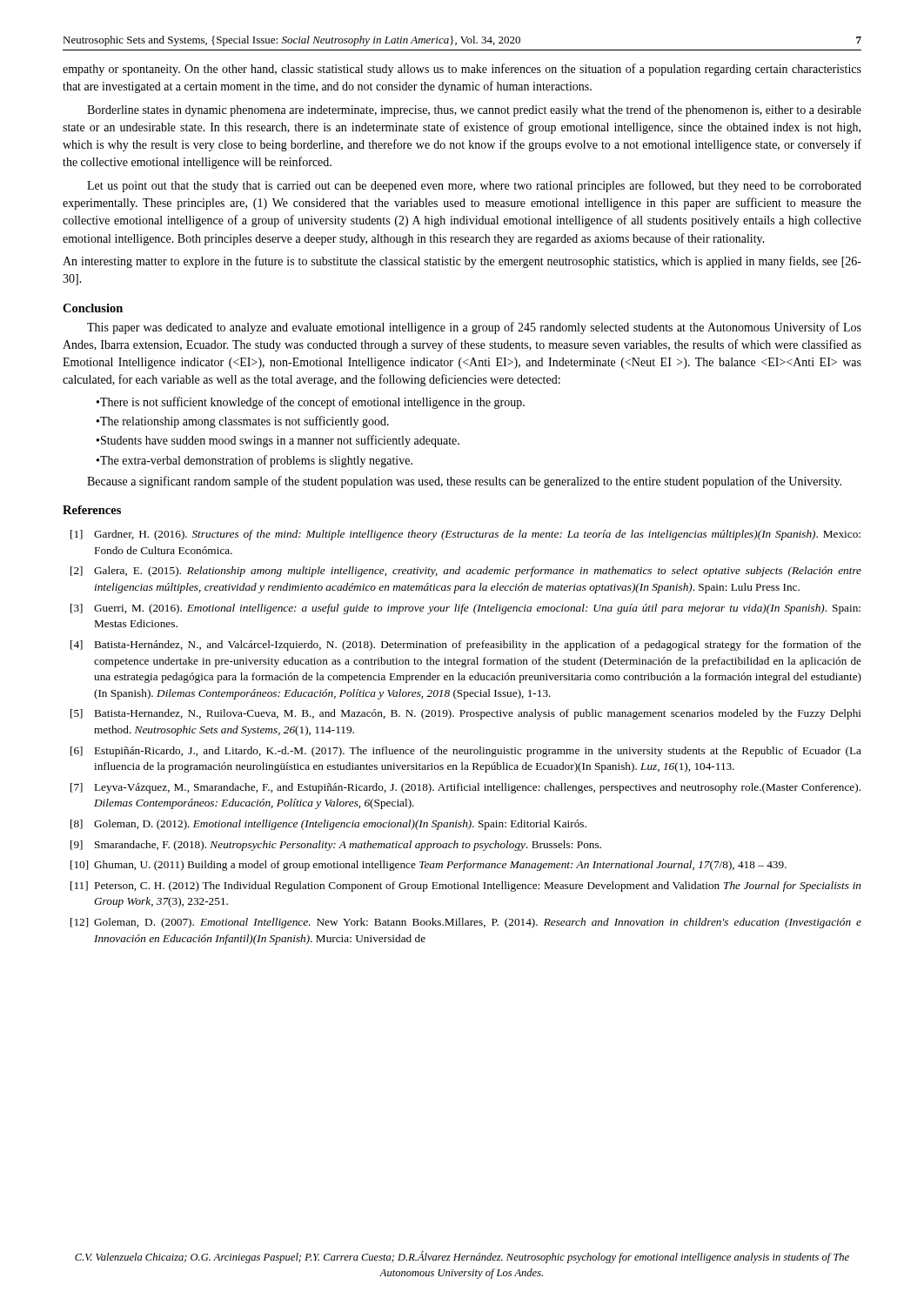Image resolution: width=924 pixels, height=1305 pixels.
Task: Where is the passage that starts "[3] Guerri, M."?
Action: pos(462,616)
